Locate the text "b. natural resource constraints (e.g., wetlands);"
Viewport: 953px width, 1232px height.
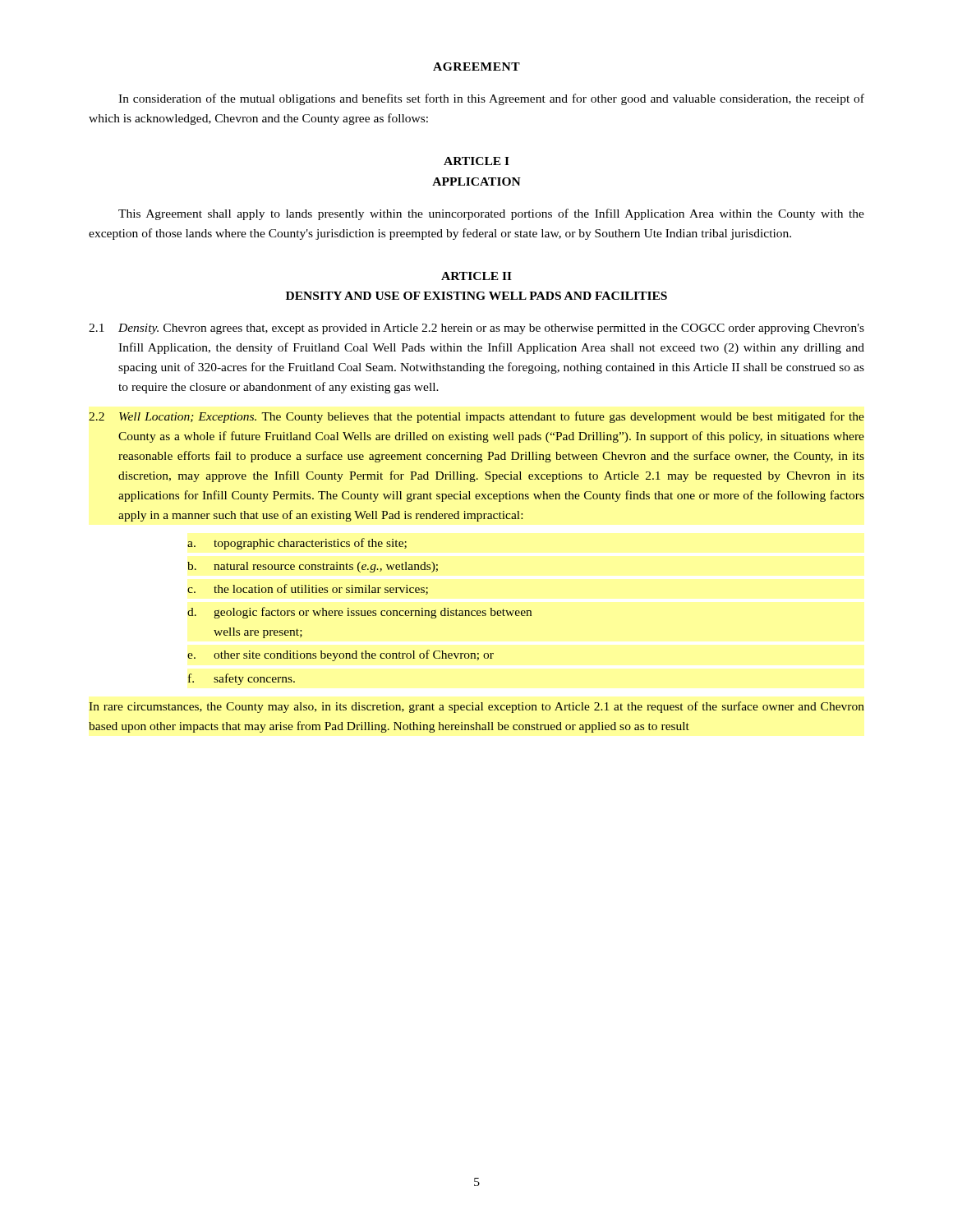[x=313, y=567]
